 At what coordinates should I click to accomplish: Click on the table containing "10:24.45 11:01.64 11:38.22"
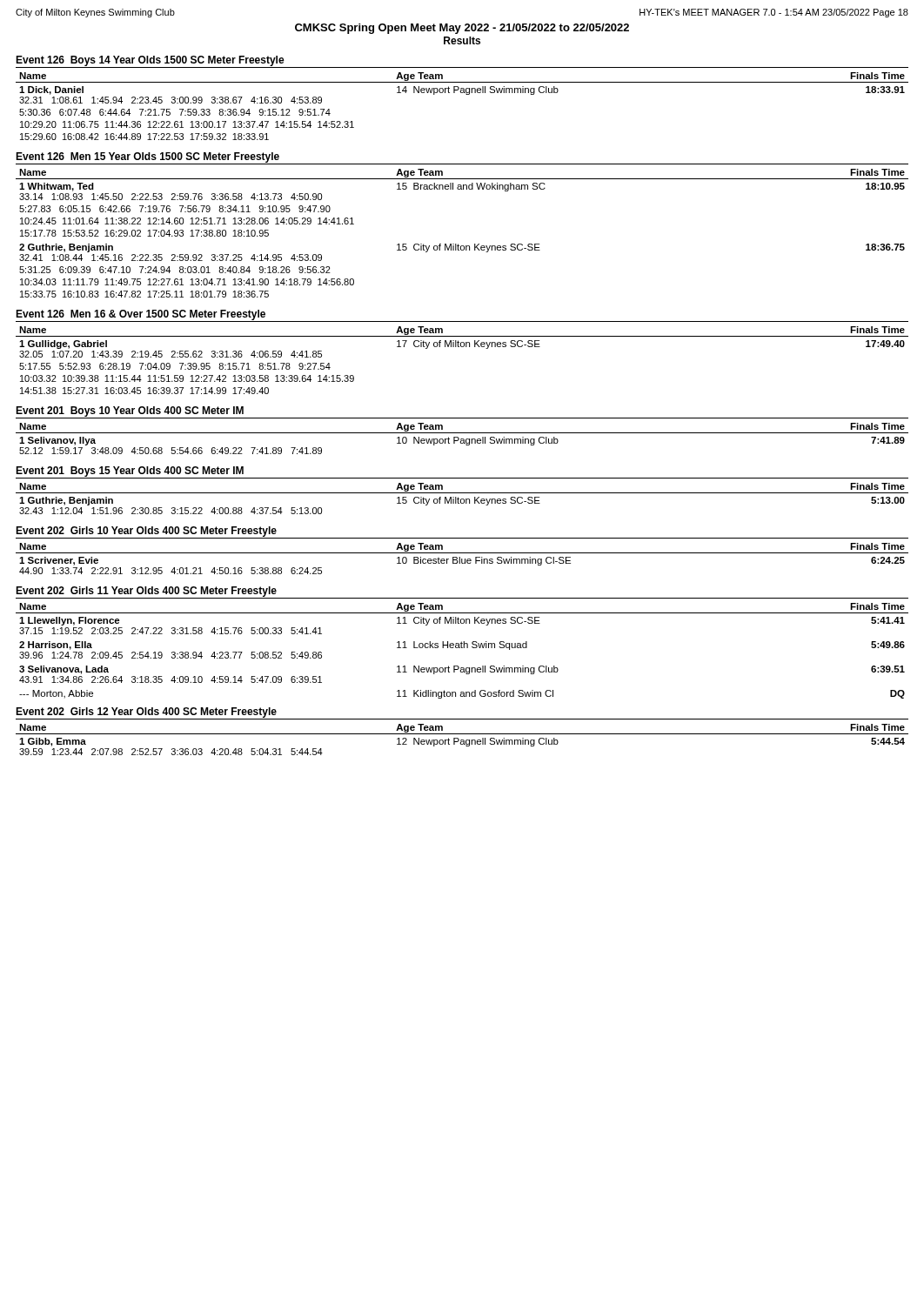462,234
